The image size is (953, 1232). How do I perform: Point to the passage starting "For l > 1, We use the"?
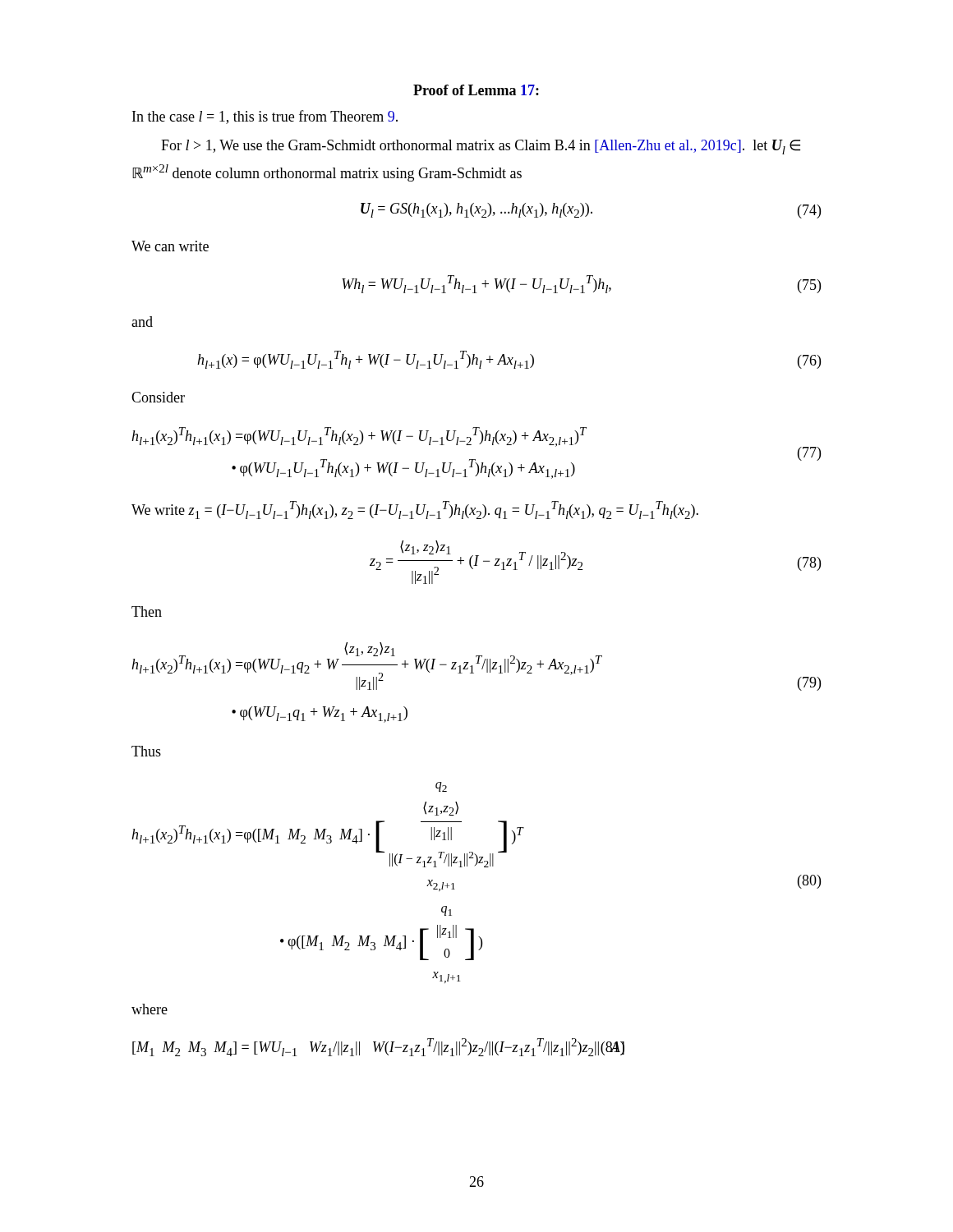tap(467, 159)
